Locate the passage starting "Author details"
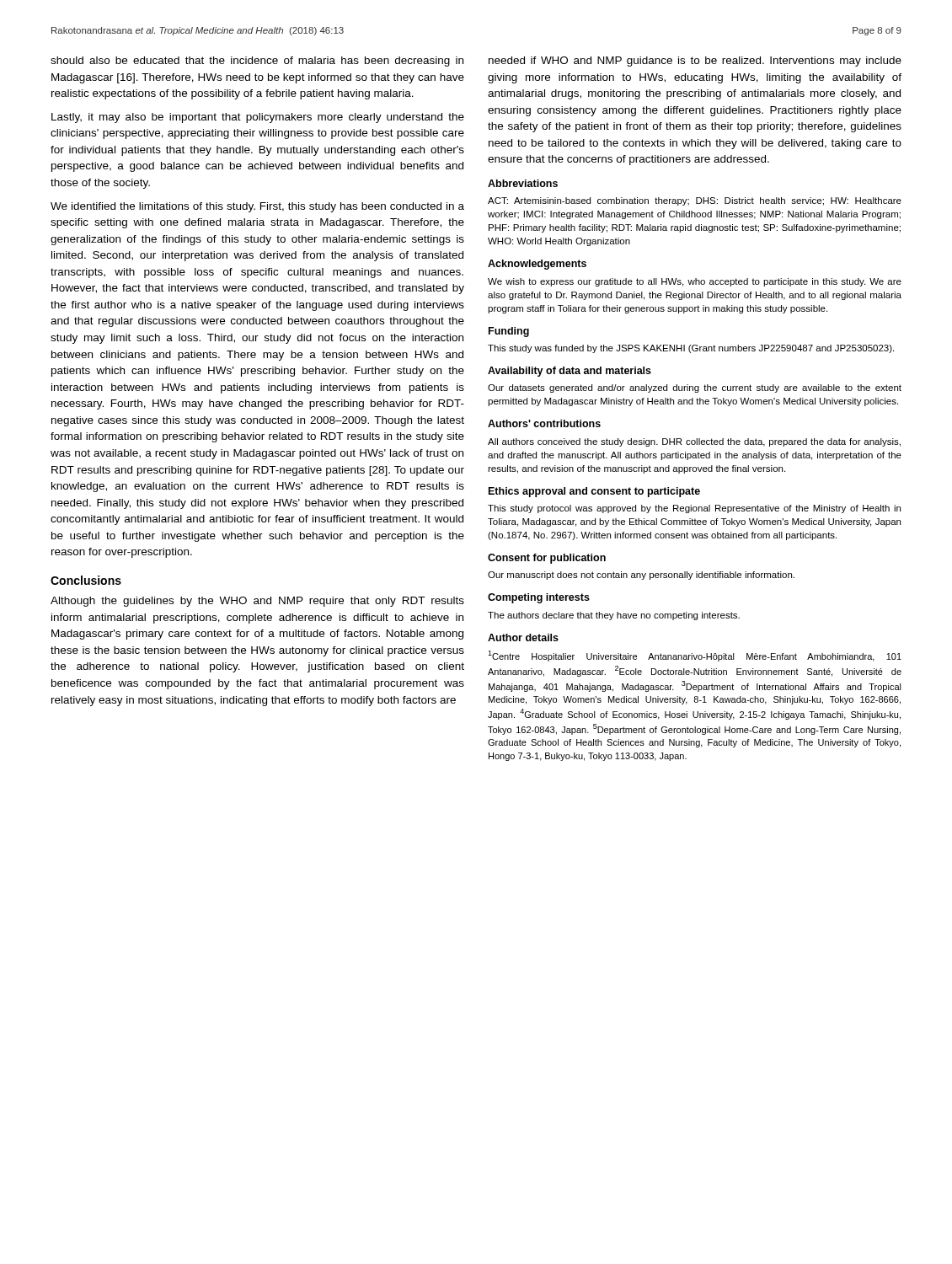The image size is (952, 1264). point(523,637)
